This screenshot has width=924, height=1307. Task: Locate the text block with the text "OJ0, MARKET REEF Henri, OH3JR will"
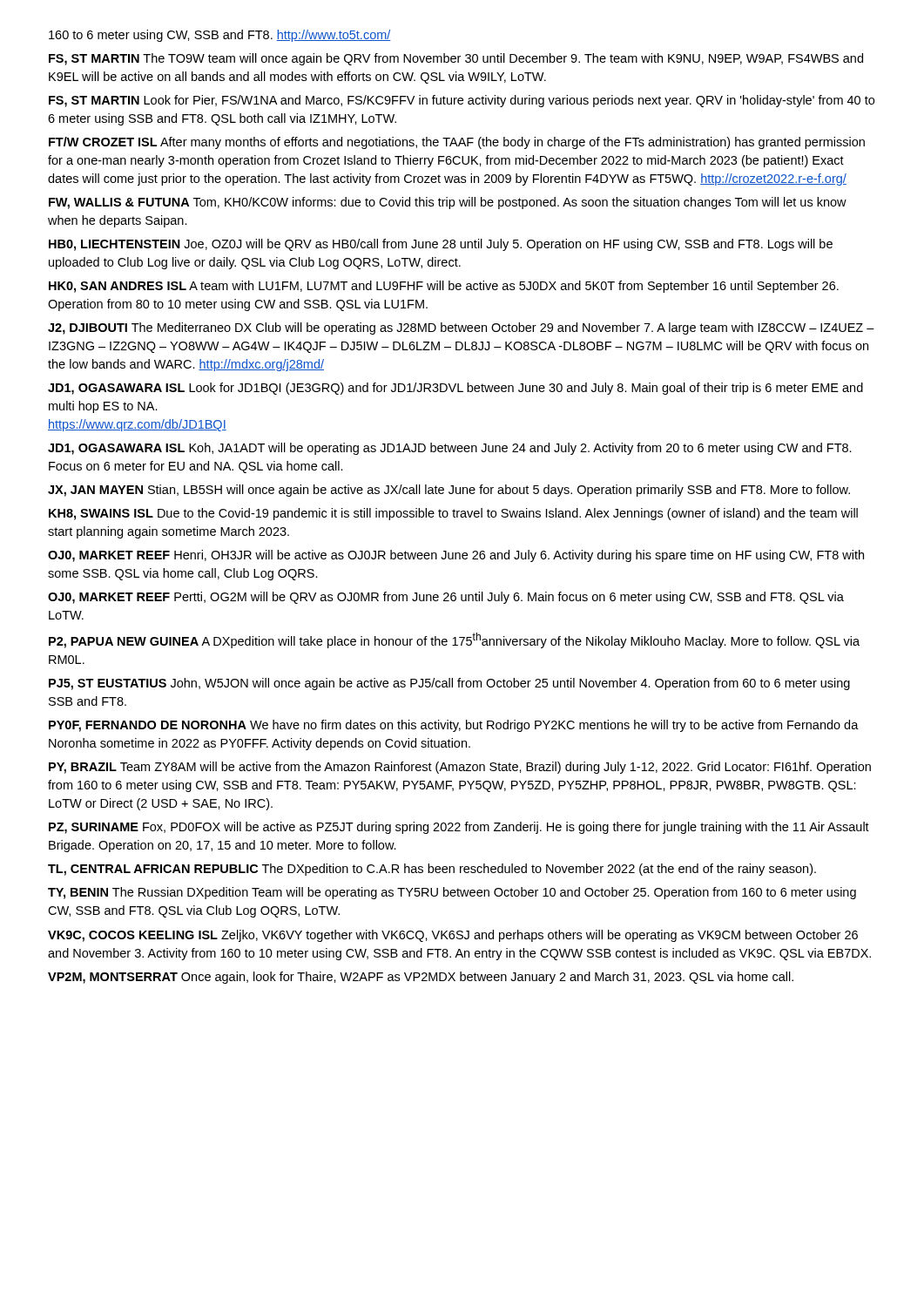pos(456,565)
